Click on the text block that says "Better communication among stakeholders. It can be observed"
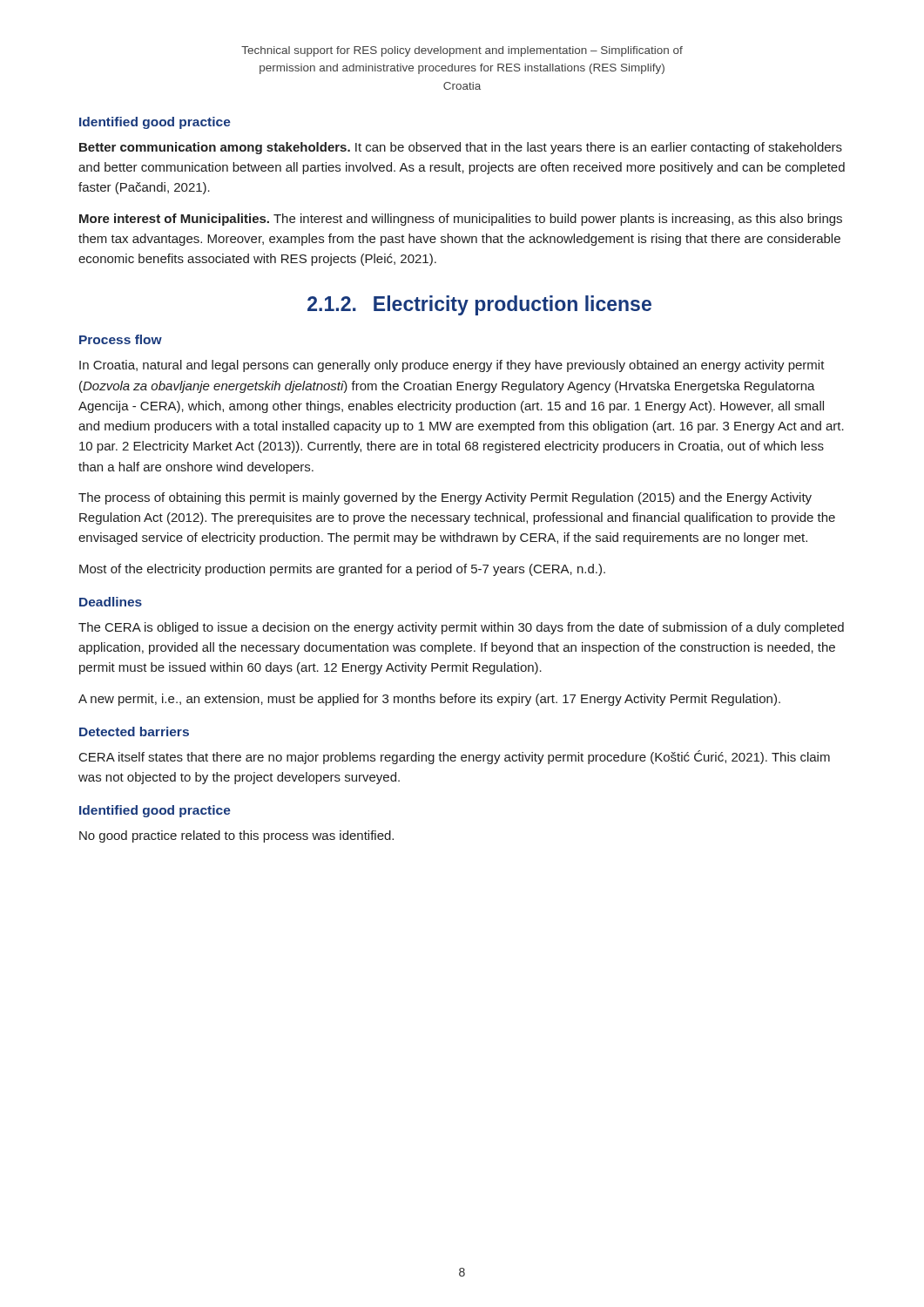924x1307 pixels. point(462,167)
